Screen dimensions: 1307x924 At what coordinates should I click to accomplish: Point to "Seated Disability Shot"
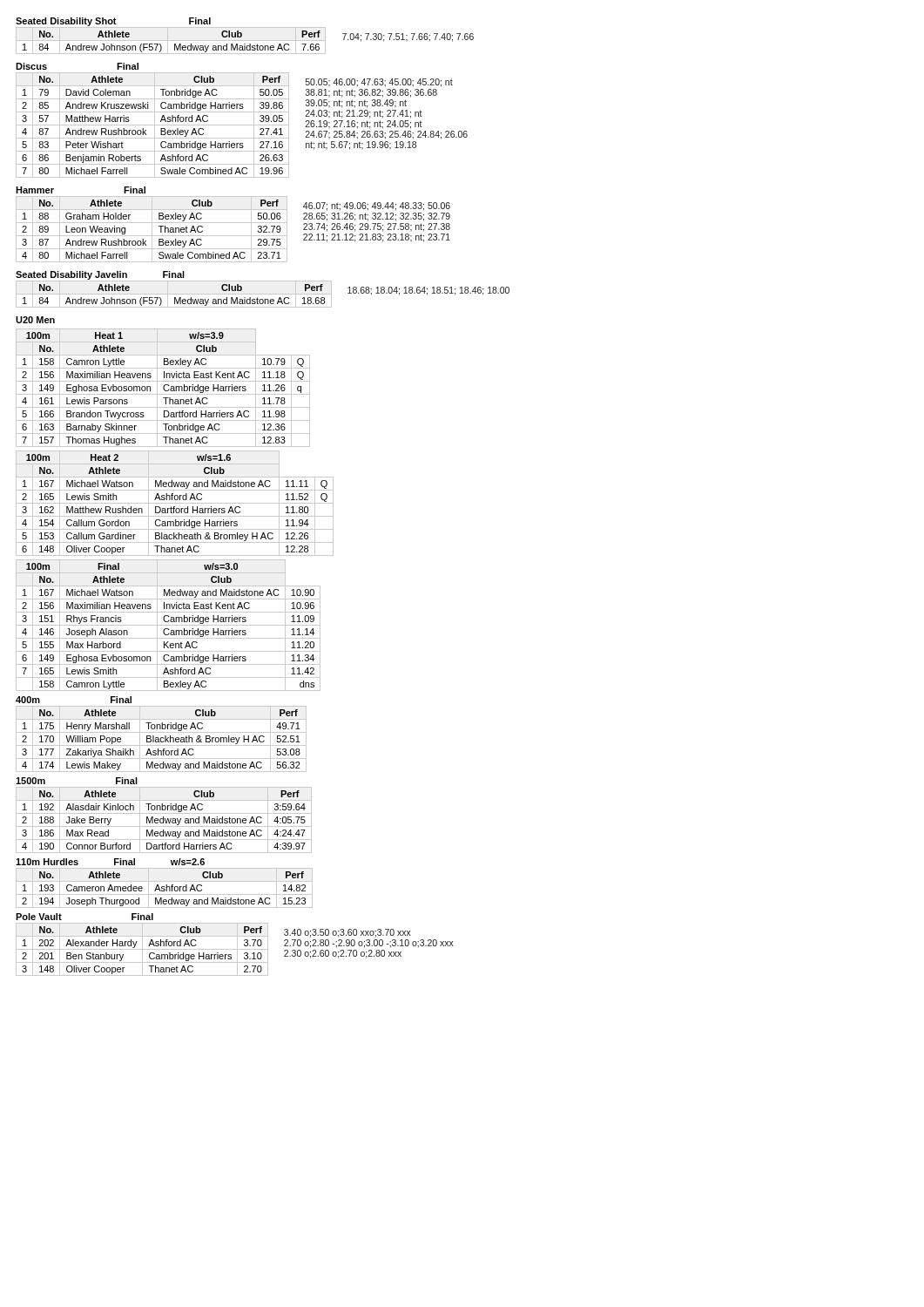click(x=66, y=21)
